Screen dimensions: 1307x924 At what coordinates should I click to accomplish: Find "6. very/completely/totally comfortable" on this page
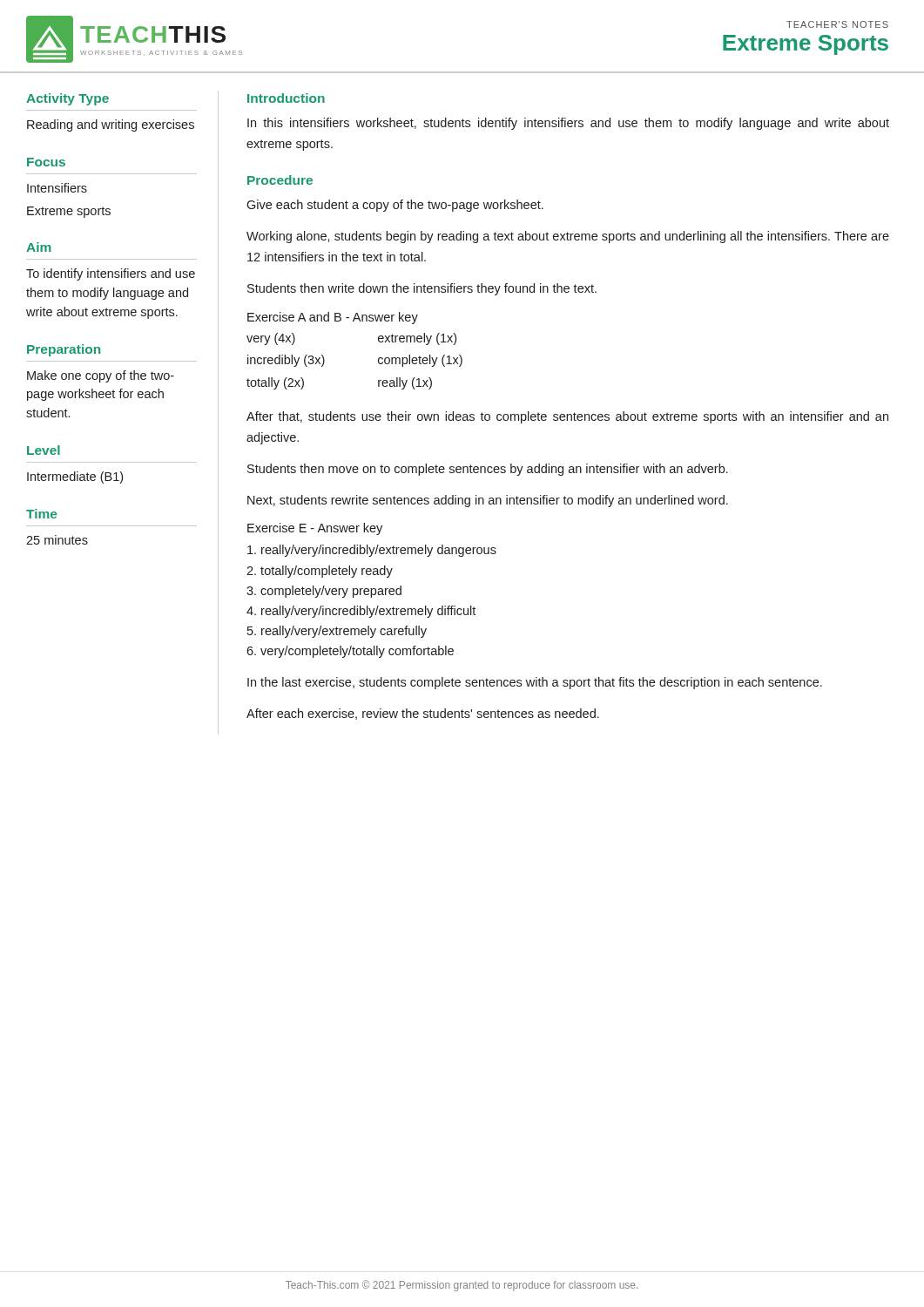(350, 651)
